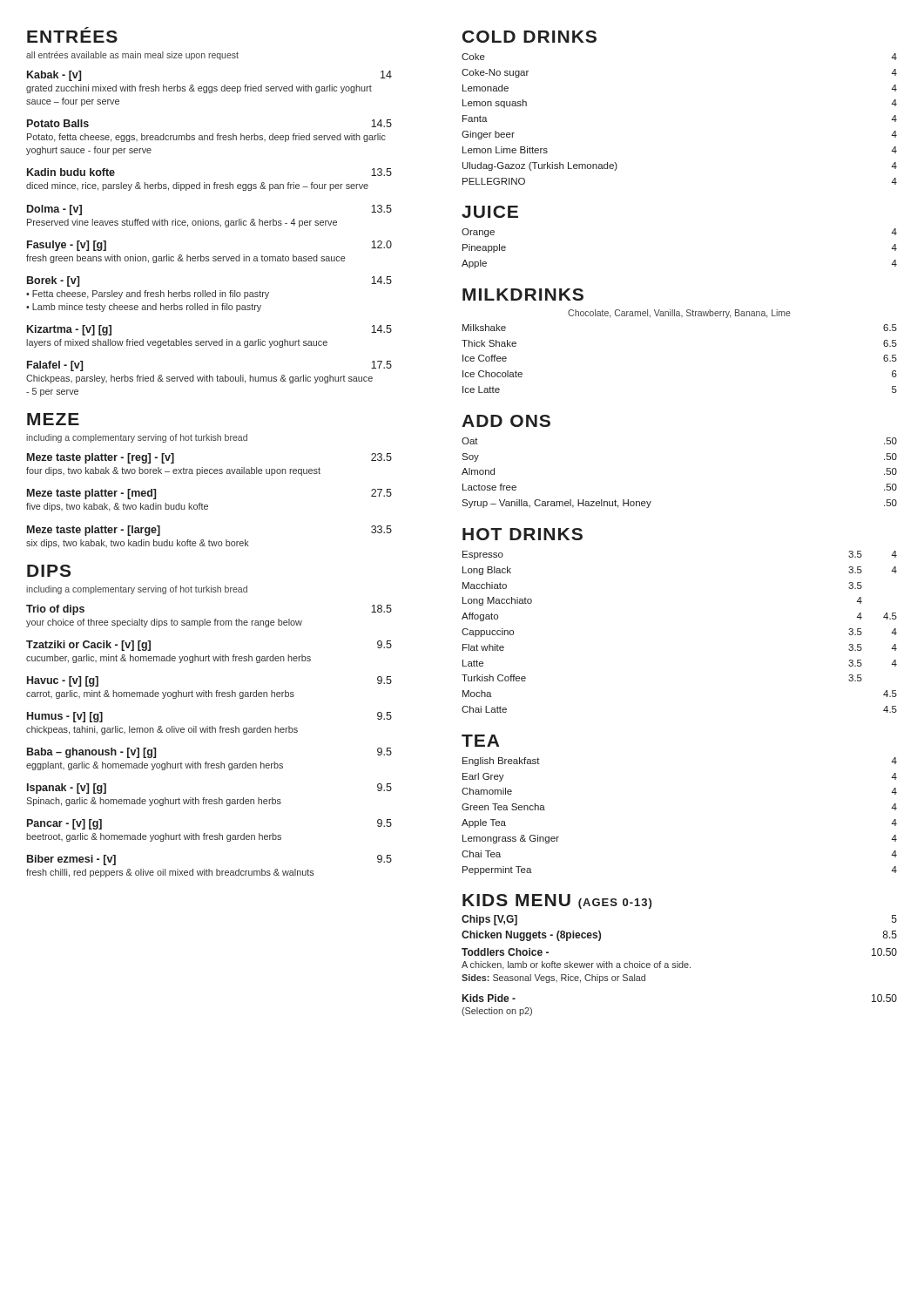Click on the text starting "Lemongrass & Ginger4"
The width and height of the screenshot is (924, 1307).
click(x=514, y=839)
